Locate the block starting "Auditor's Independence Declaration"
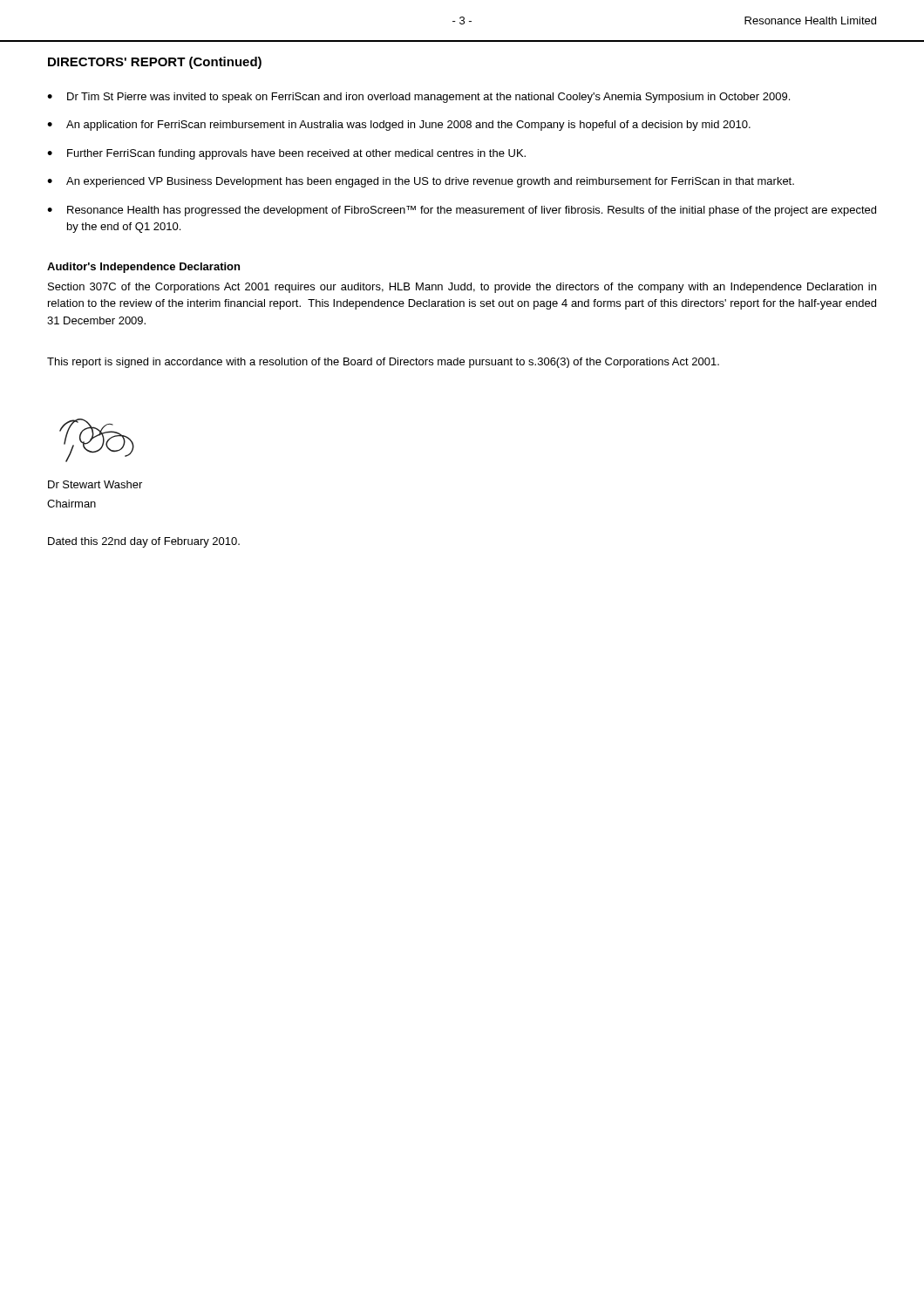The height and width of the screenshot is (1308, 924). [x=144, y=266]
